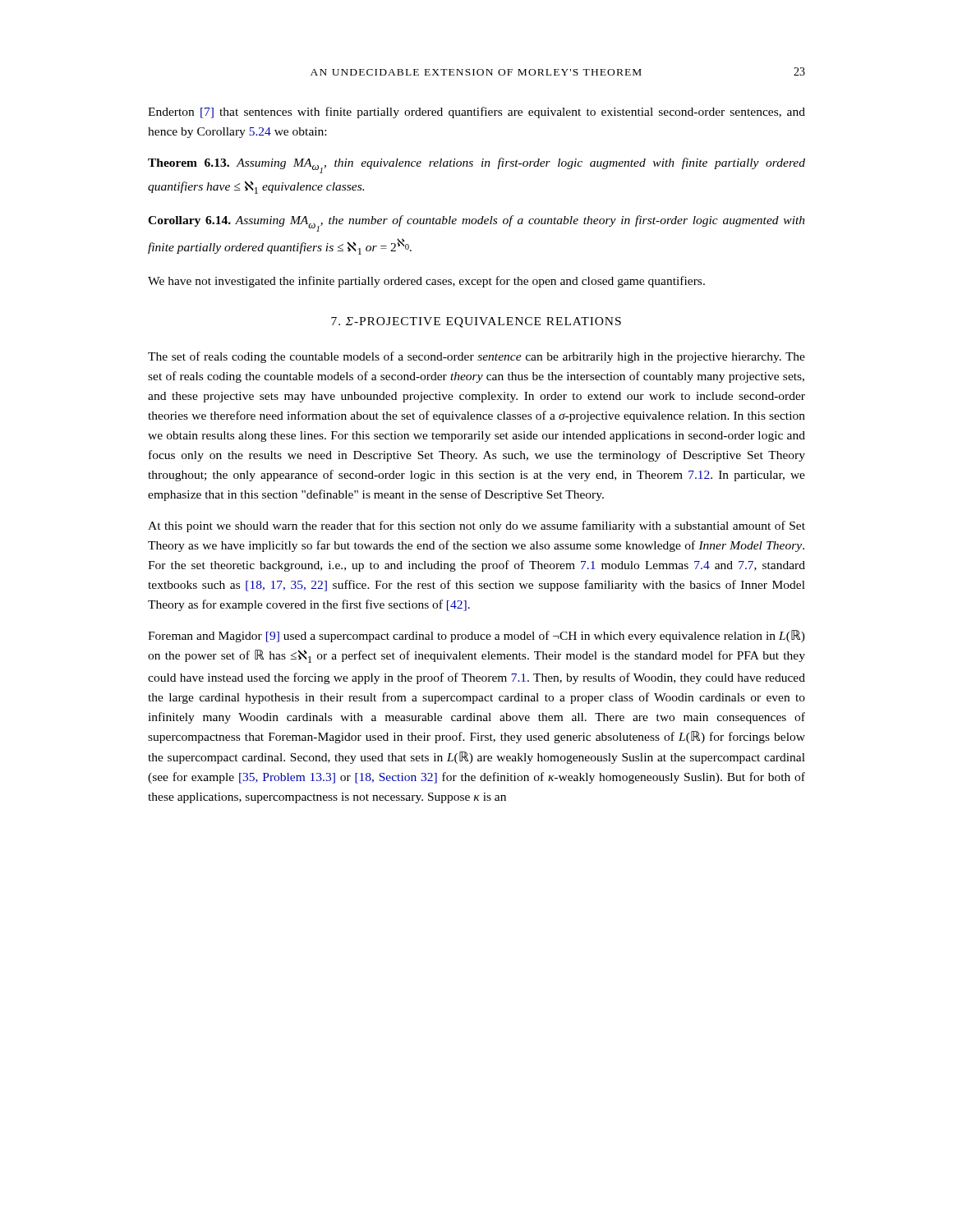Find the block on this page that starts "Theorem 6.13. Assuming MAω1, thin"
The height and width of the screenshot is (1232, 953).
tap(476, 176)
